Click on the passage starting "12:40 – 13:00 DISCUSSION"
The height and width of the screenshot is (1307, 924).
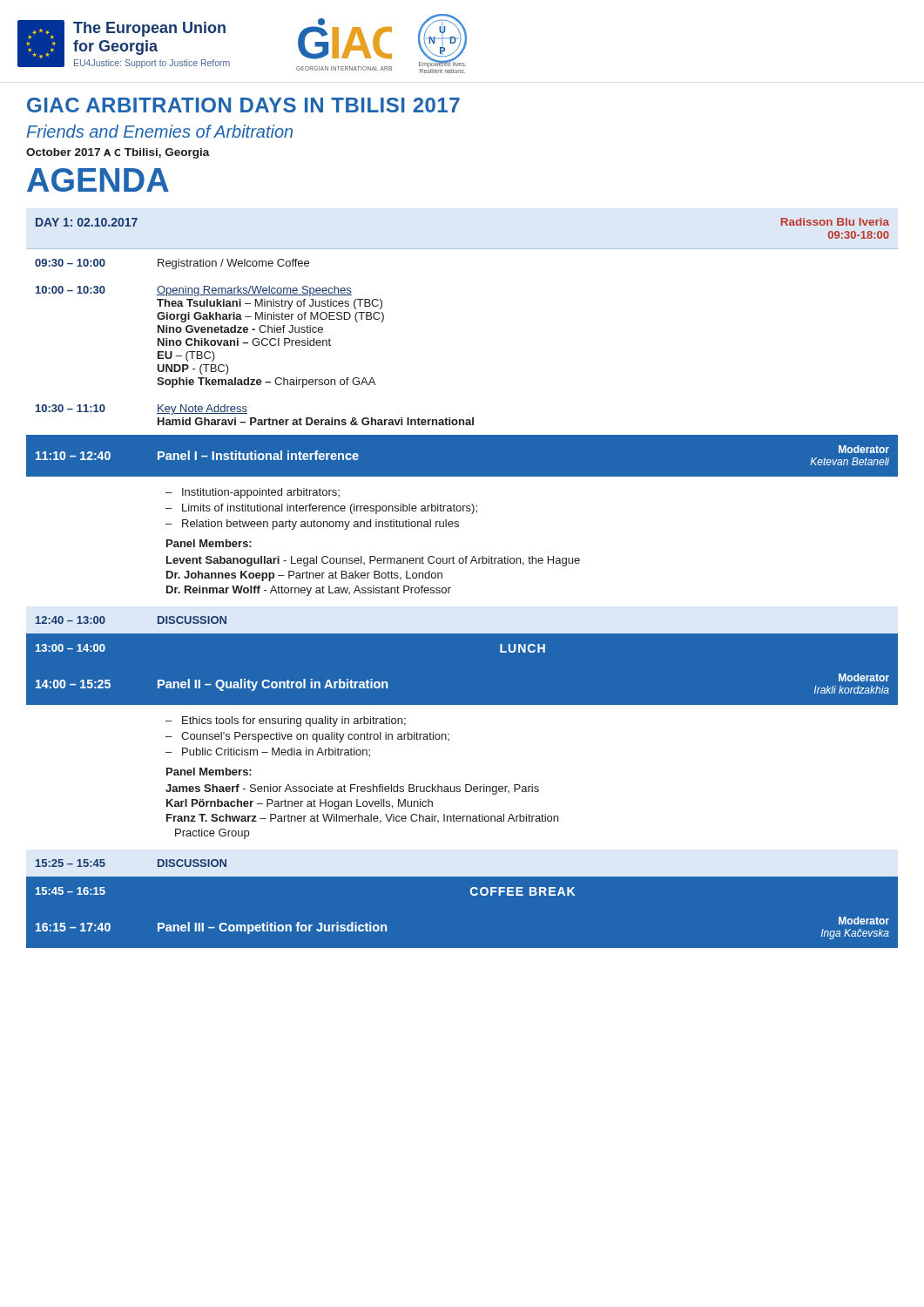83,622
